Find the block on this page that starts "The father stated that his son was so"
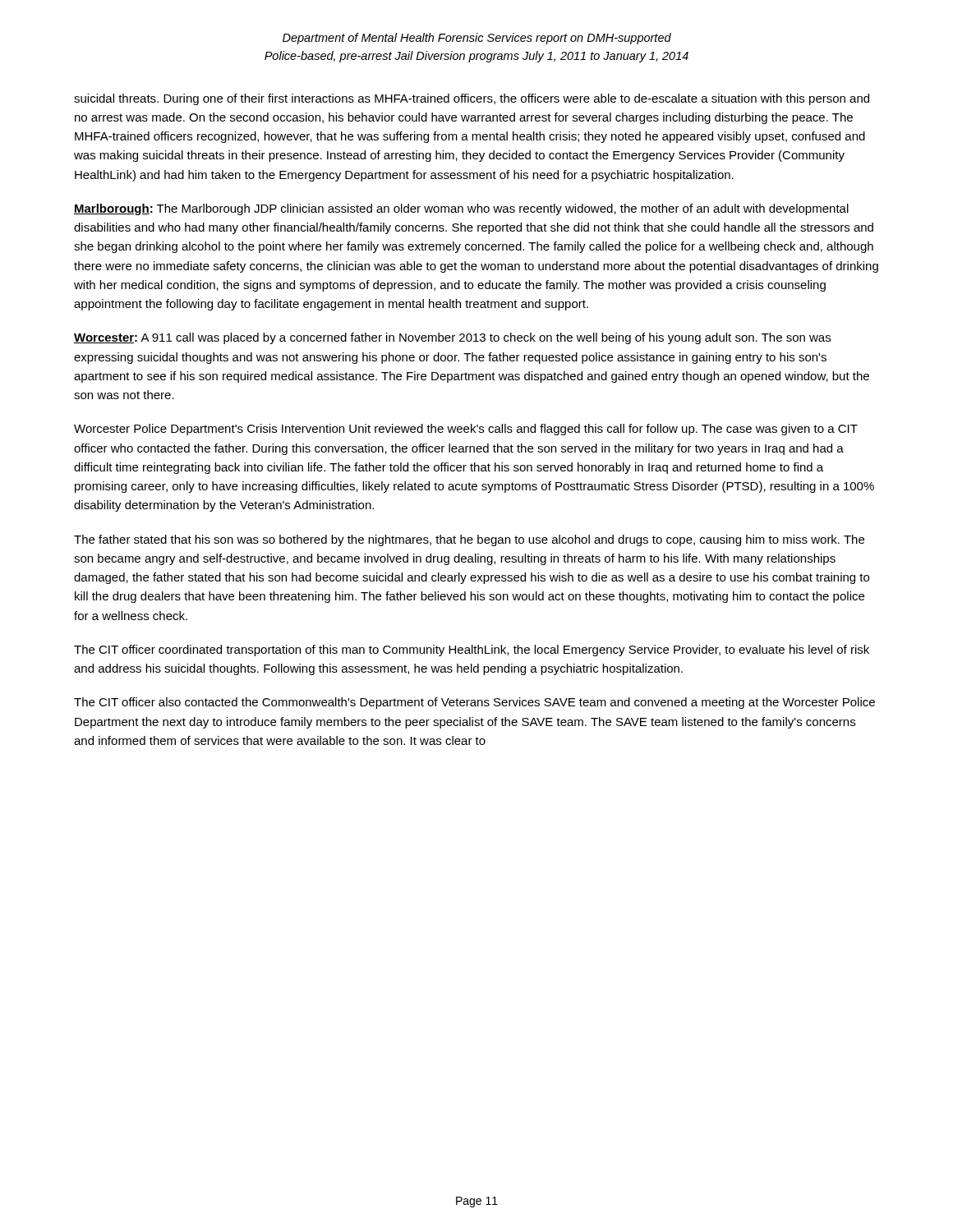Image resolution: width=953 pixels, height=1232 pixels. 472,577
